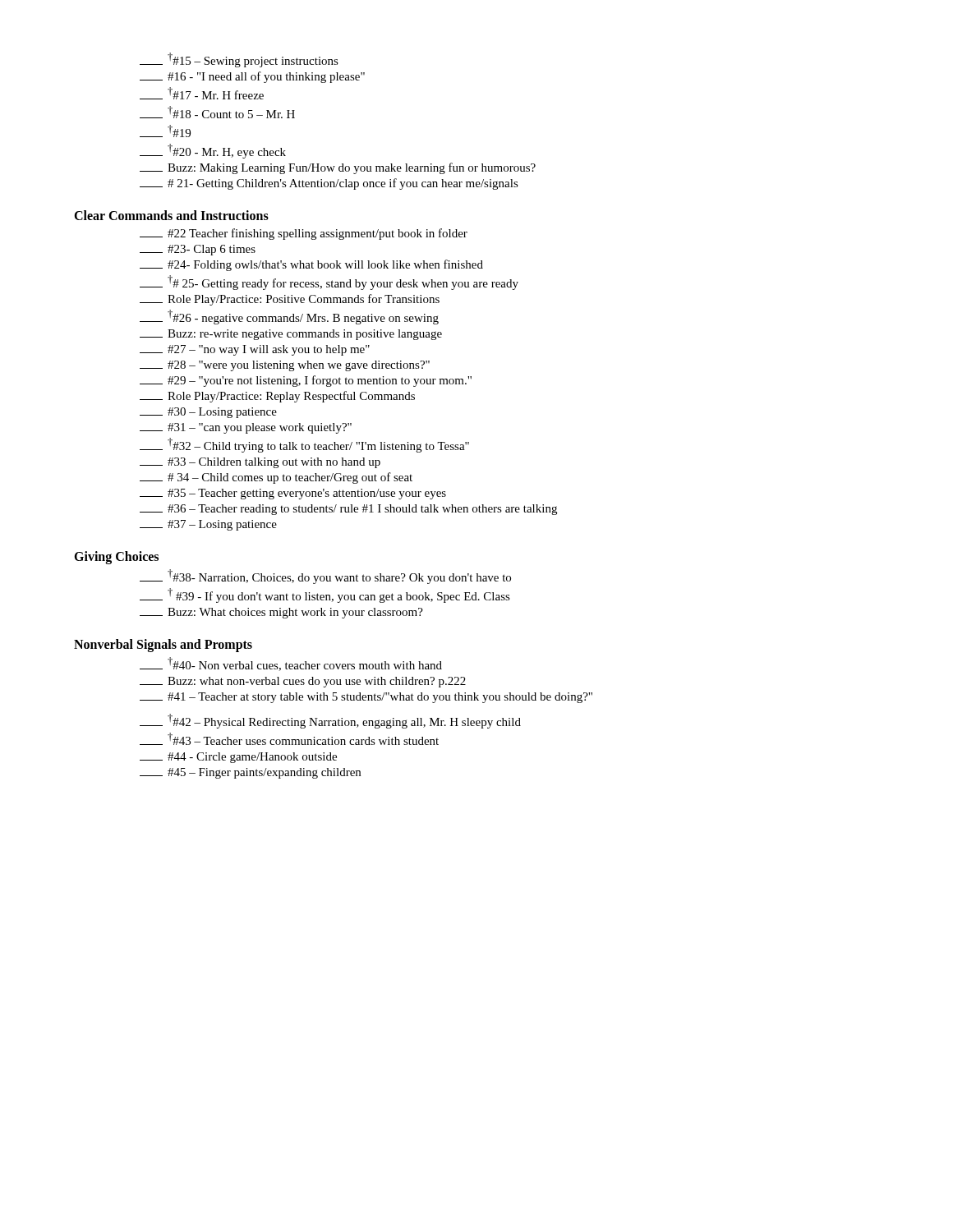Navigate to the text starting "#37 – Losing"
Image resolution: width=953 pixels, height=1232 pixels.
pos(208,525)
